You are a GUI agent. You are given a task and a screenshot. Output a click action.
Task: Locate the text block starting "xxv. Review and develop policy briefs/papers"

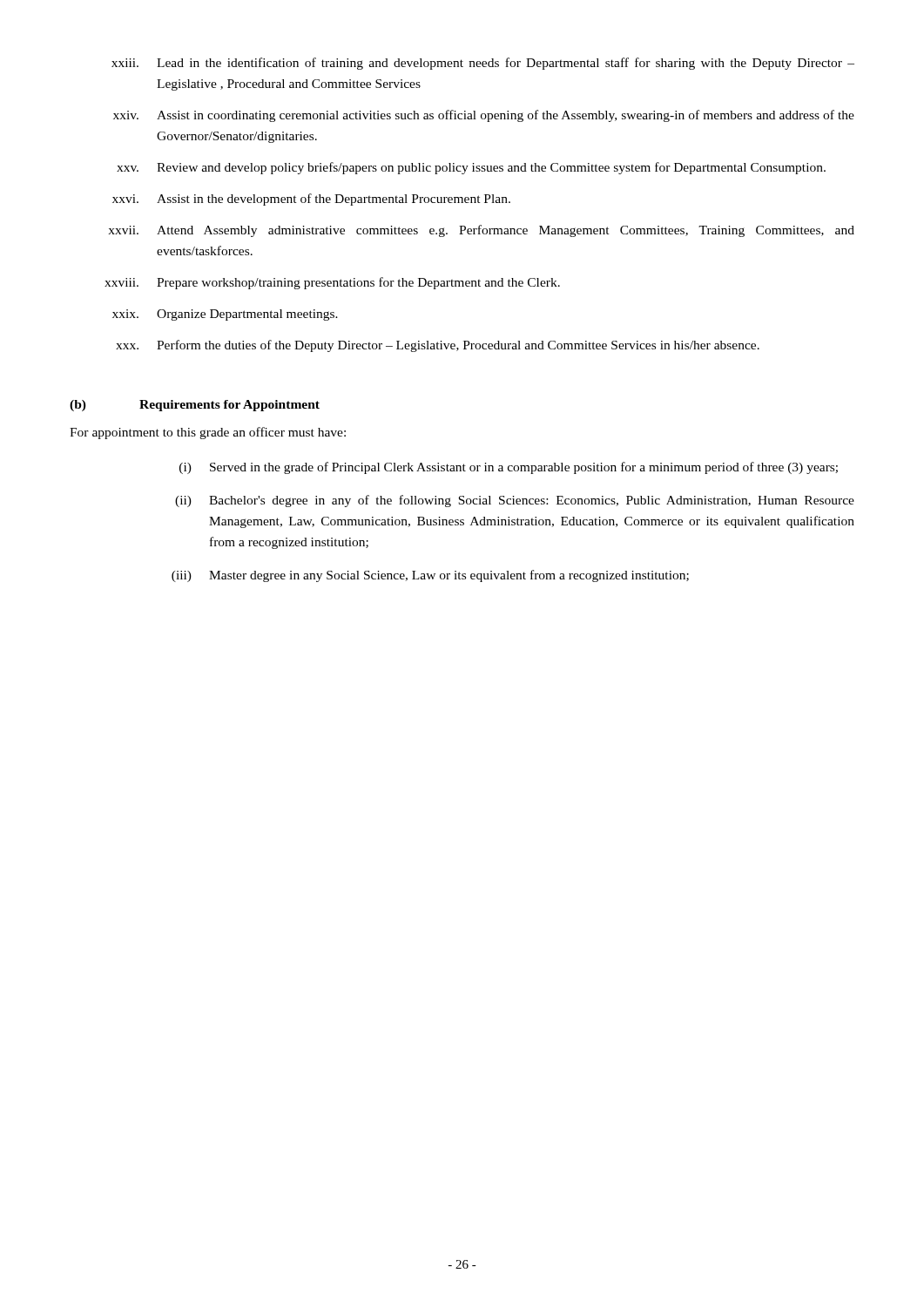(462, 167)
